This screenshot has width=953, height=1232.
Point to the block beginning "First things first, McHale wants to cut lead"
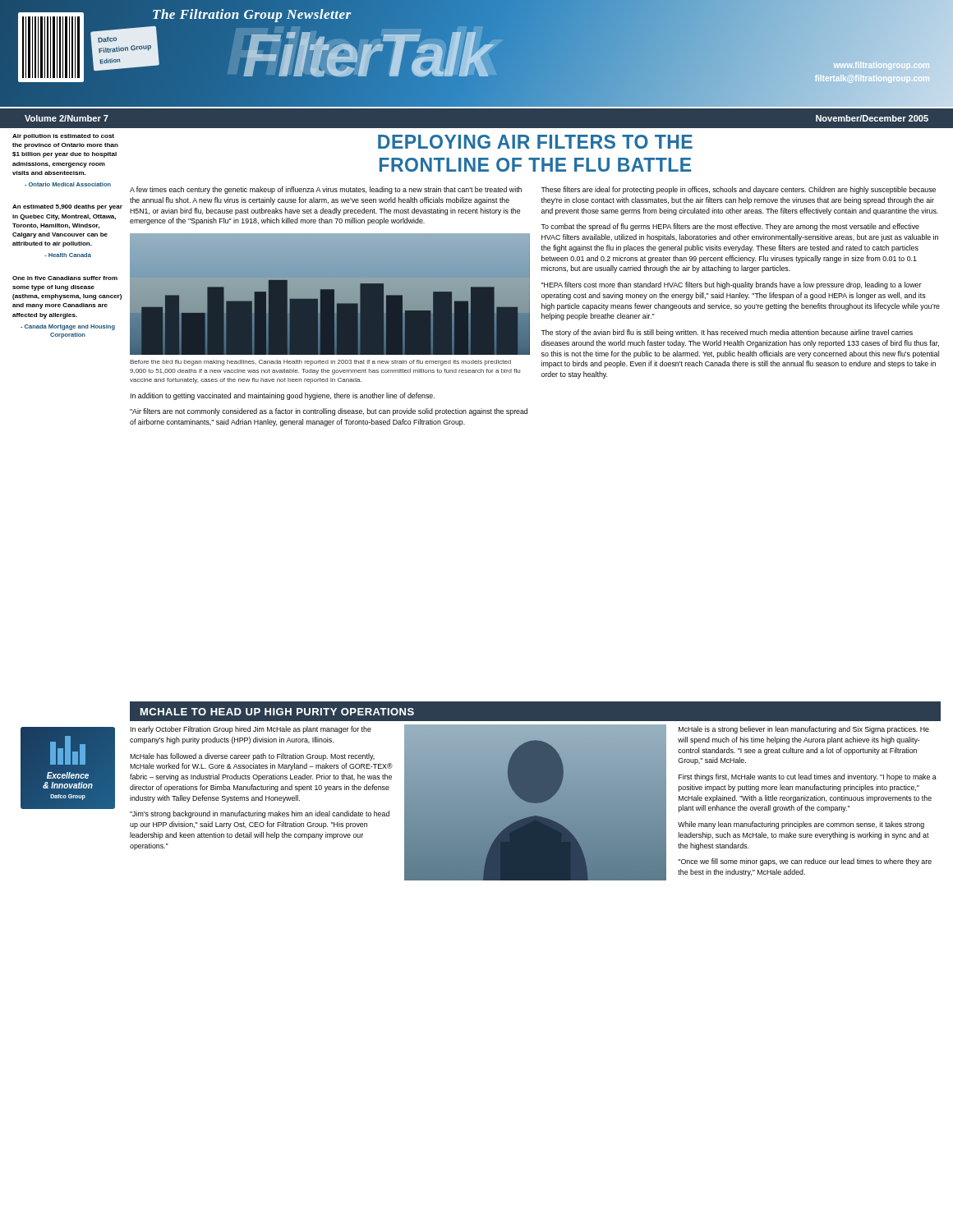807,793
